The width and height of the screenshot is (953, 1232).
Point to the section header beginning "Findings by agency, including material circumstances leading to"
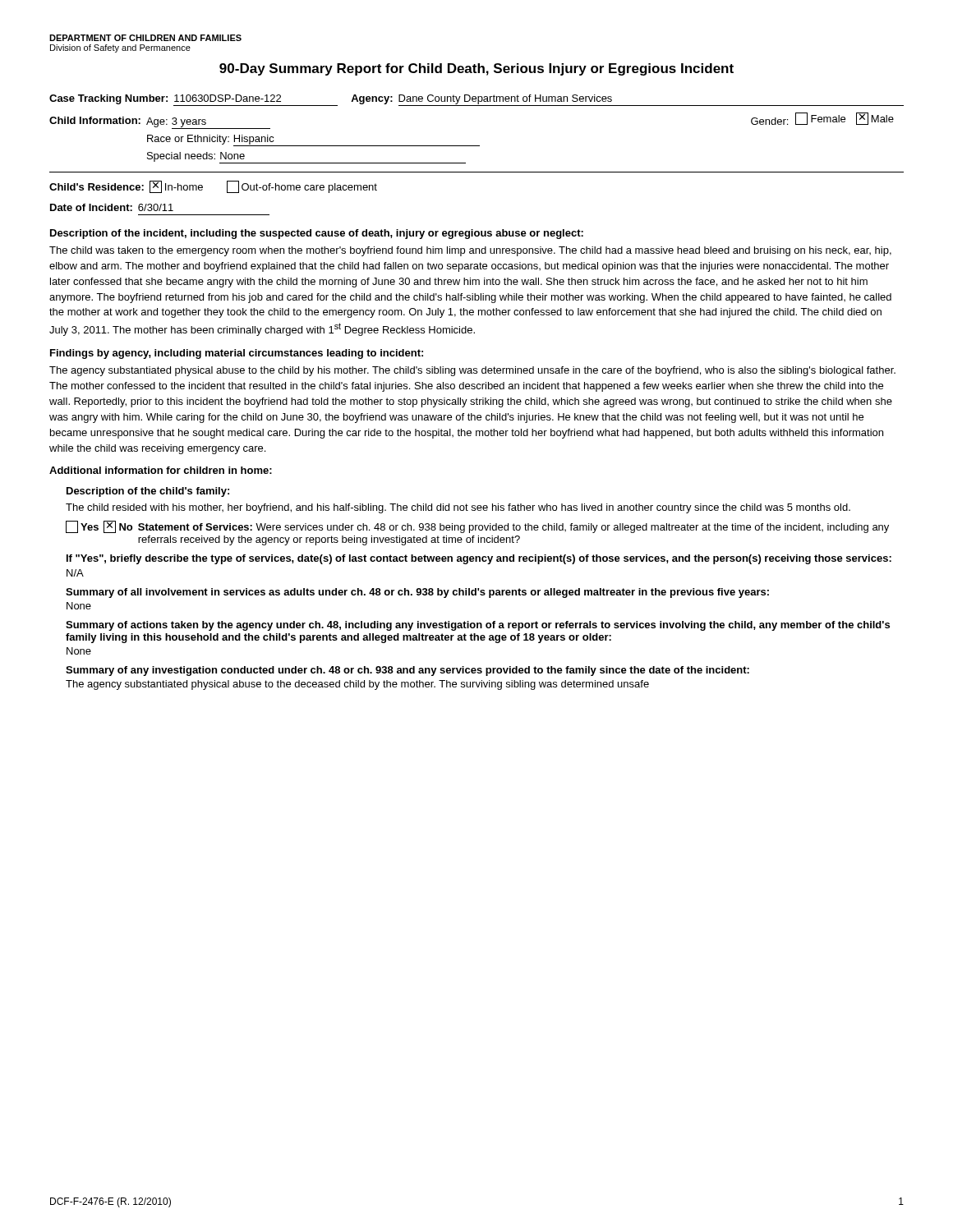pyautogui.click(x=237, y=353)
